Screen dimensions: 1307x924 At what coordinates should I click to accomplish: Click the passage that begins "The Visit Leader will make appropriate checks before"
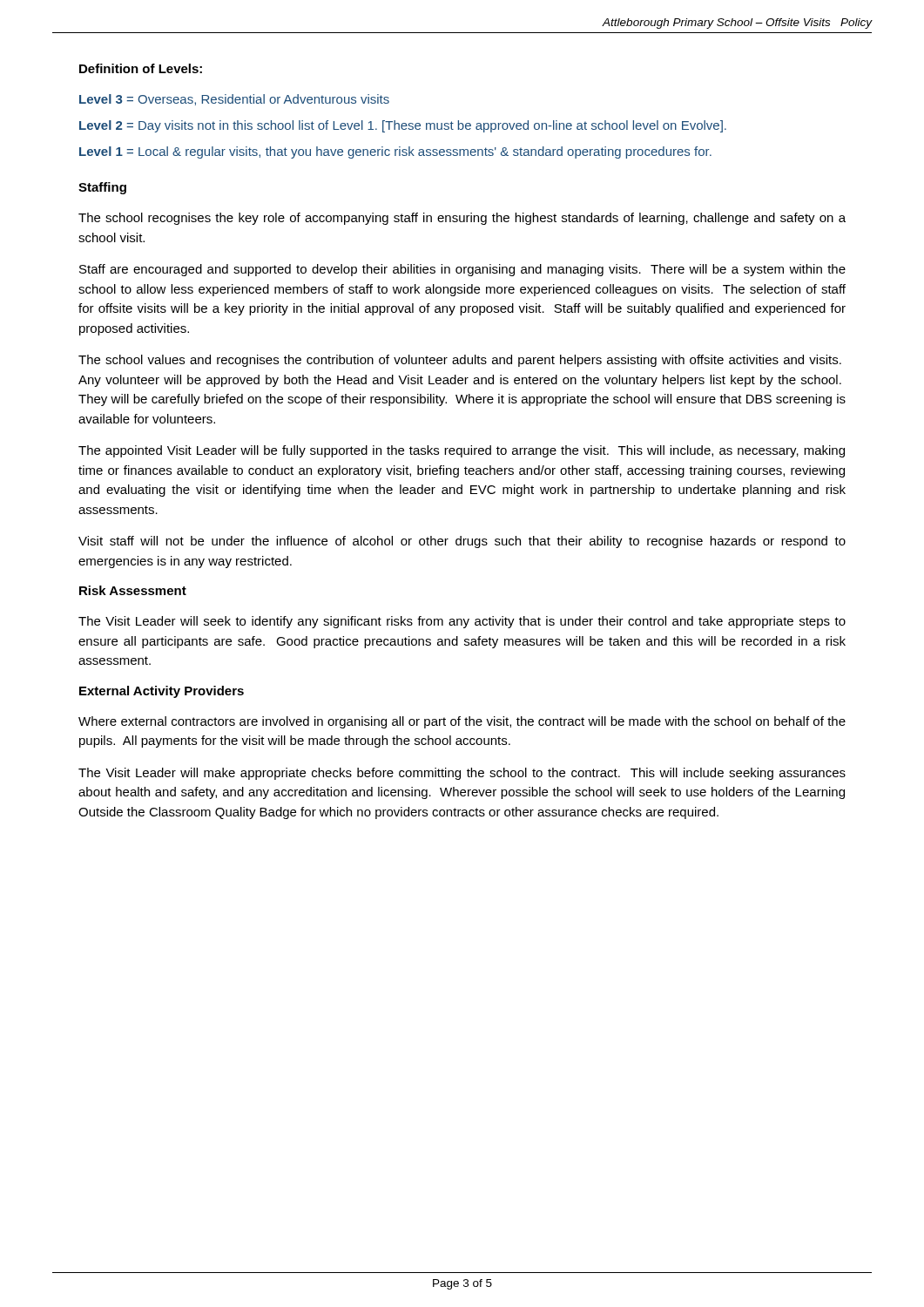tap(462, 792)
